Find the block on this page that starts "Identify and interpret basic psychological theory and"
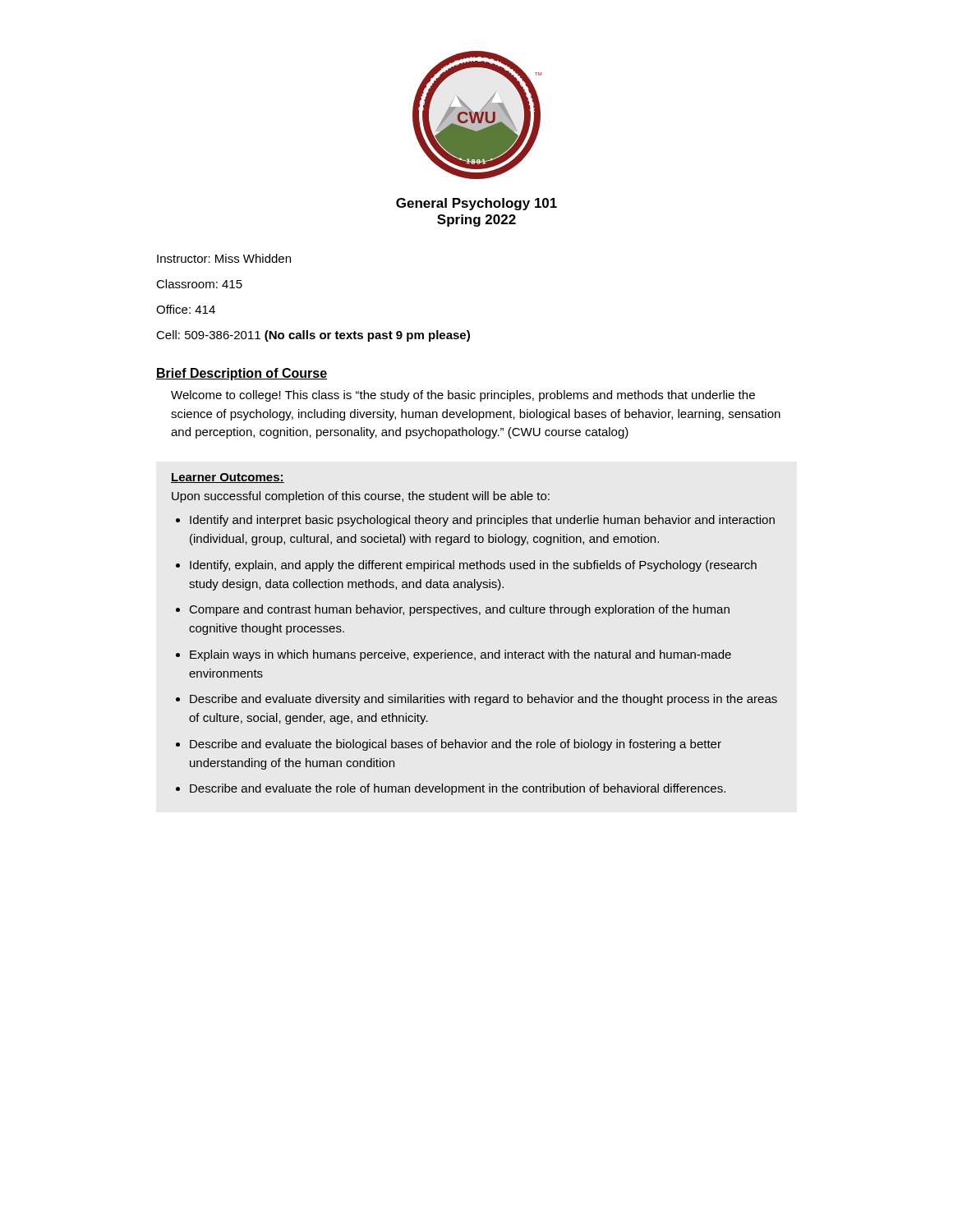The width and height of the screenshot is (953, 1232). pyautogui.click(x=482, y=529)
